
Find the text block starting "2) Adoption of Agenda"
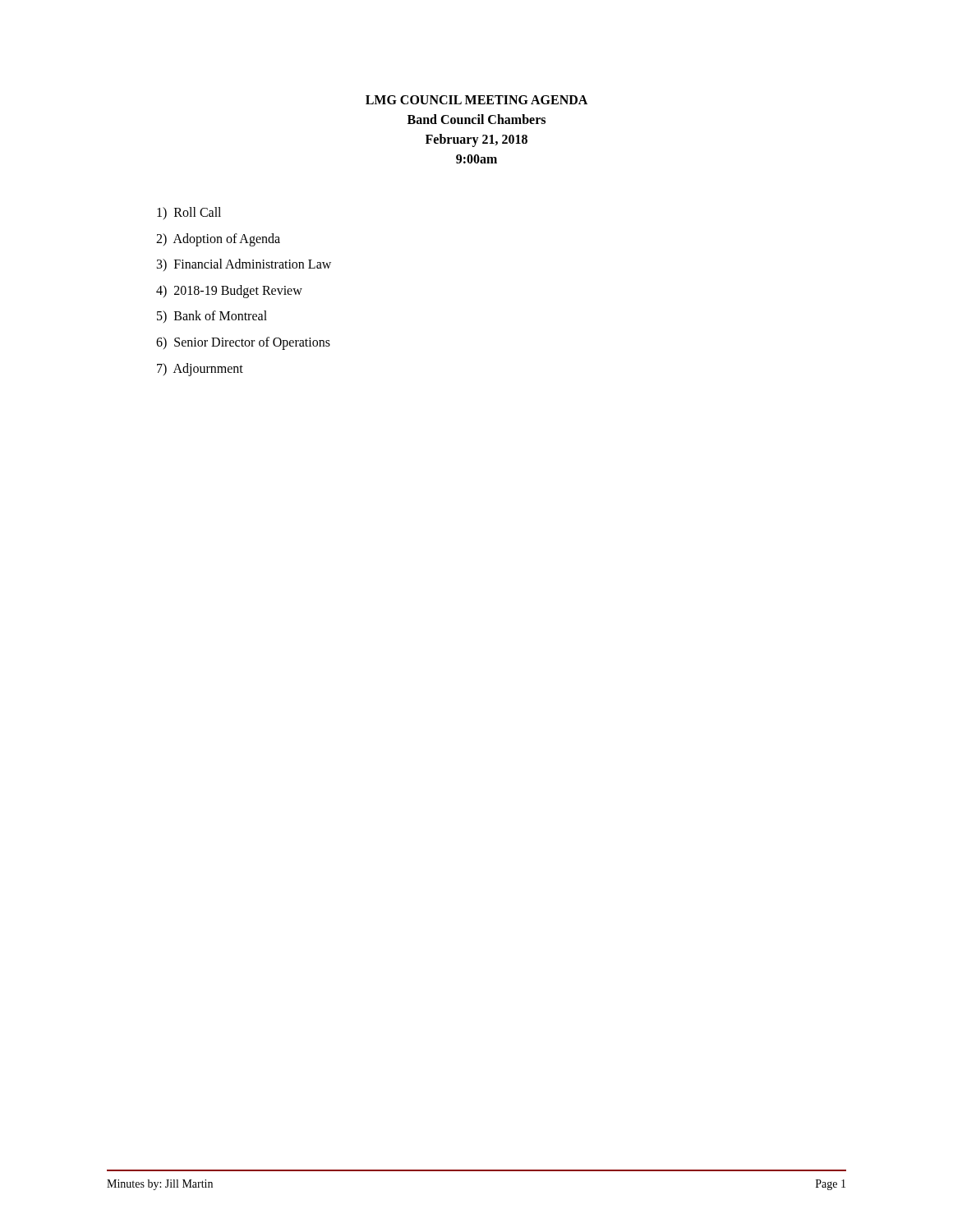218,238
